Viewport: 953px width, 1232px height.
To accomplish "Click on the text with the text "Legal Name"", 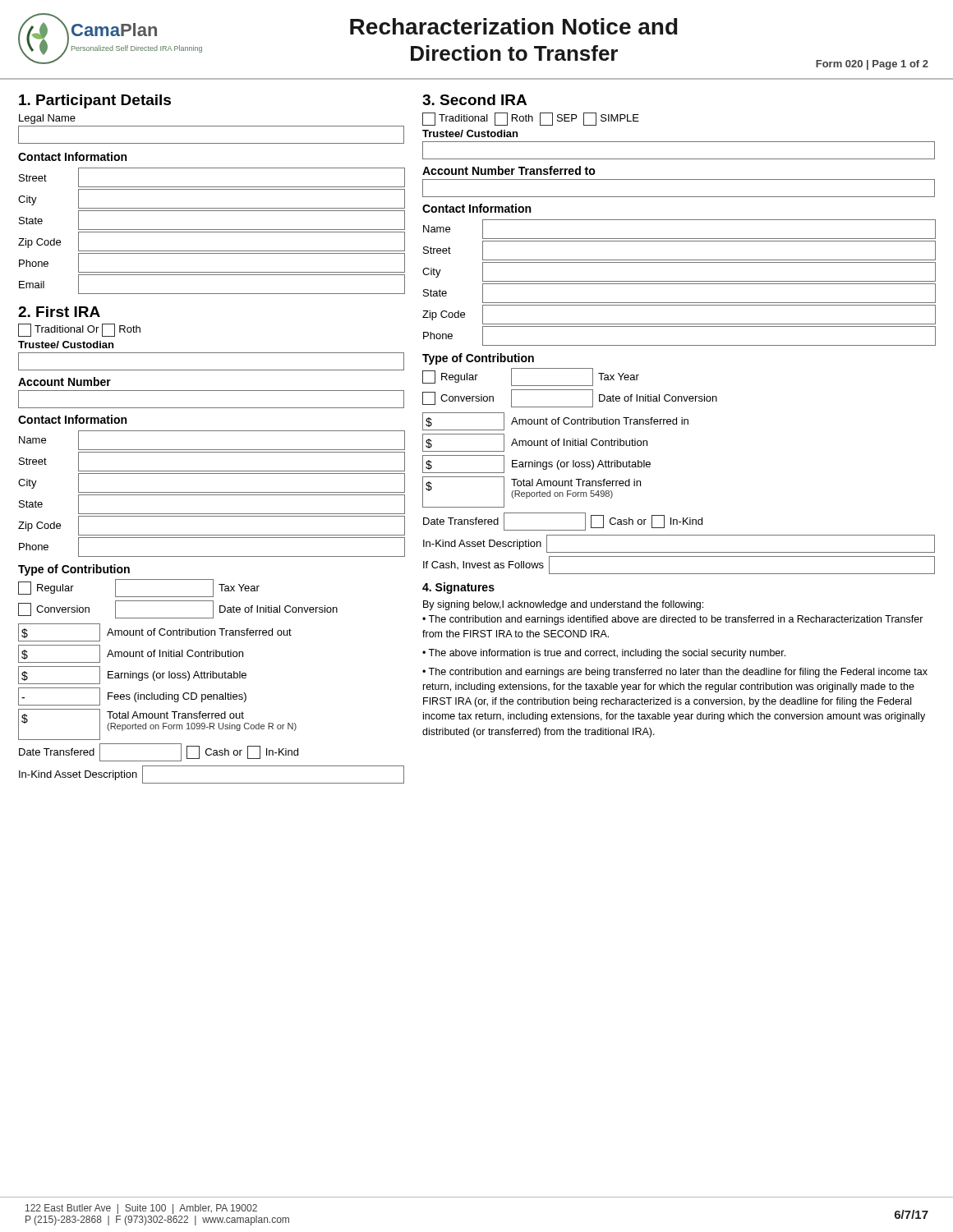I will click(47, 118).
